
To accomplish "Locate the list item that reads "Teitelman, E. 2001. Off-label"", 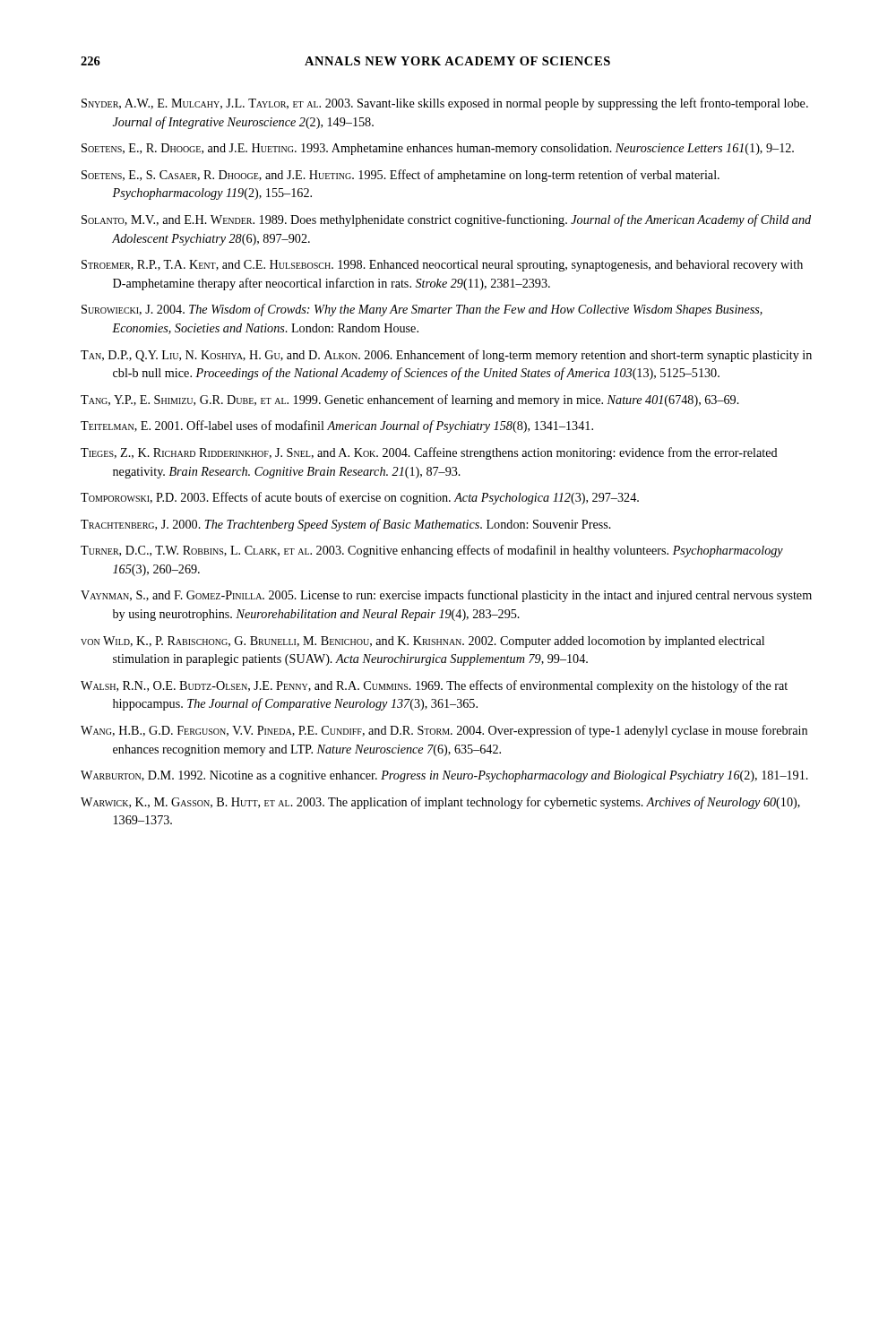I will [337, 426].
